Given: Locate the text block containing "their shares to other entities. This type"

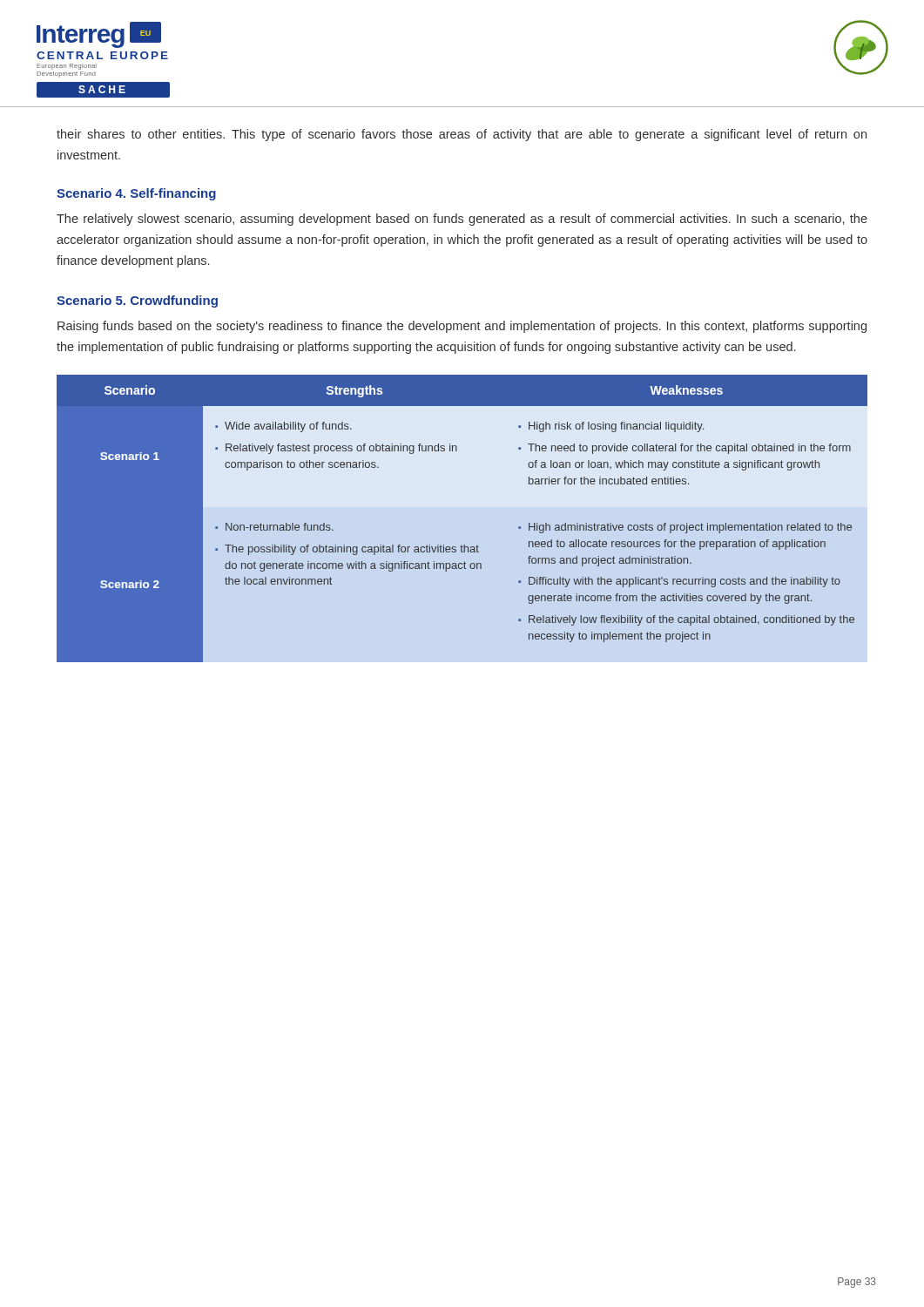Looking at the screenshot, I should (x=462, y=145).
